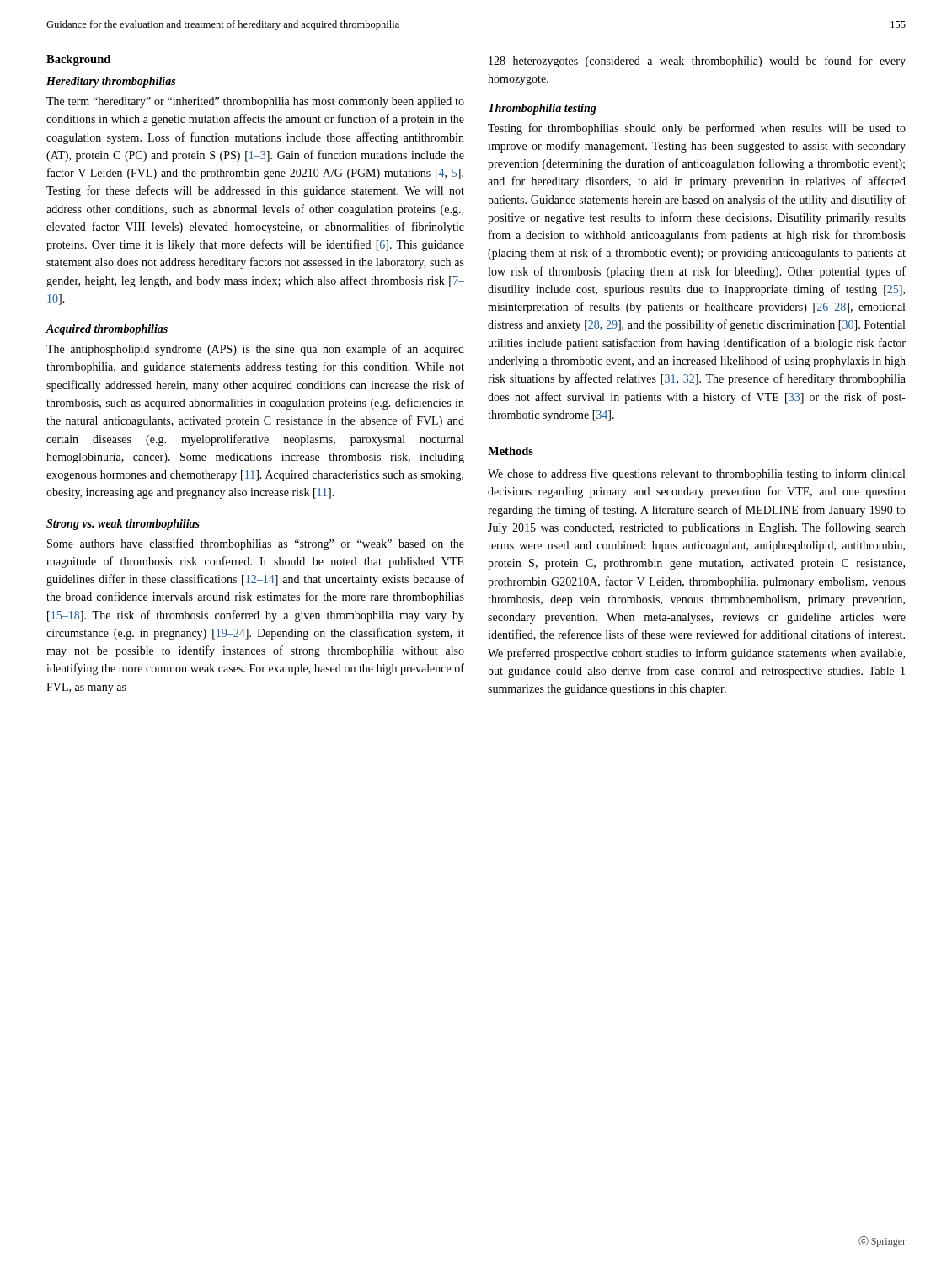Select the section header that says "Acquired thrombophilias"
Screen dimensions: 1264x952
(x=107, y=329)
